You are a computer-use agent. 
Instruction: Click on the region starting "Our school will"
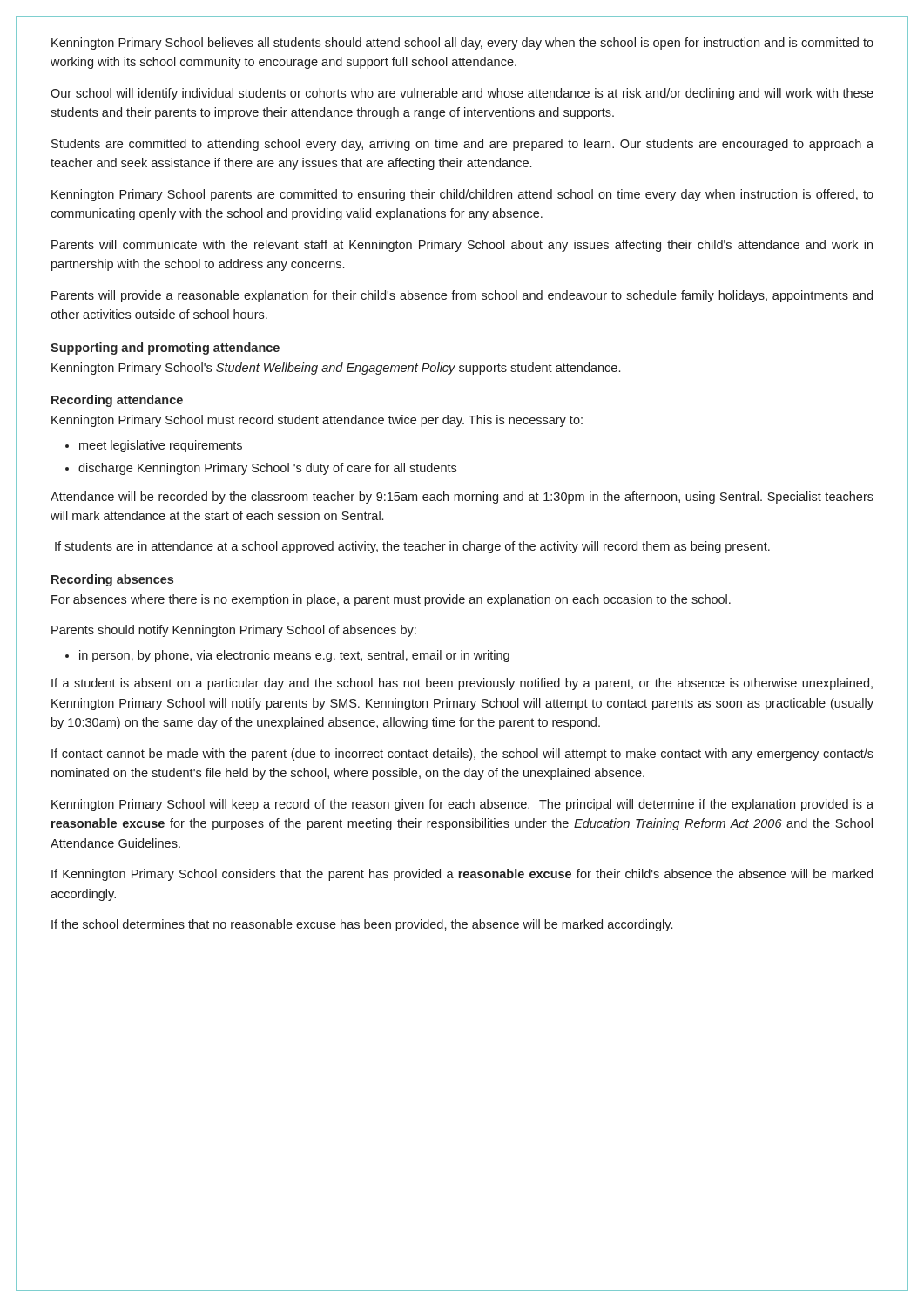[x=462, y=103]
